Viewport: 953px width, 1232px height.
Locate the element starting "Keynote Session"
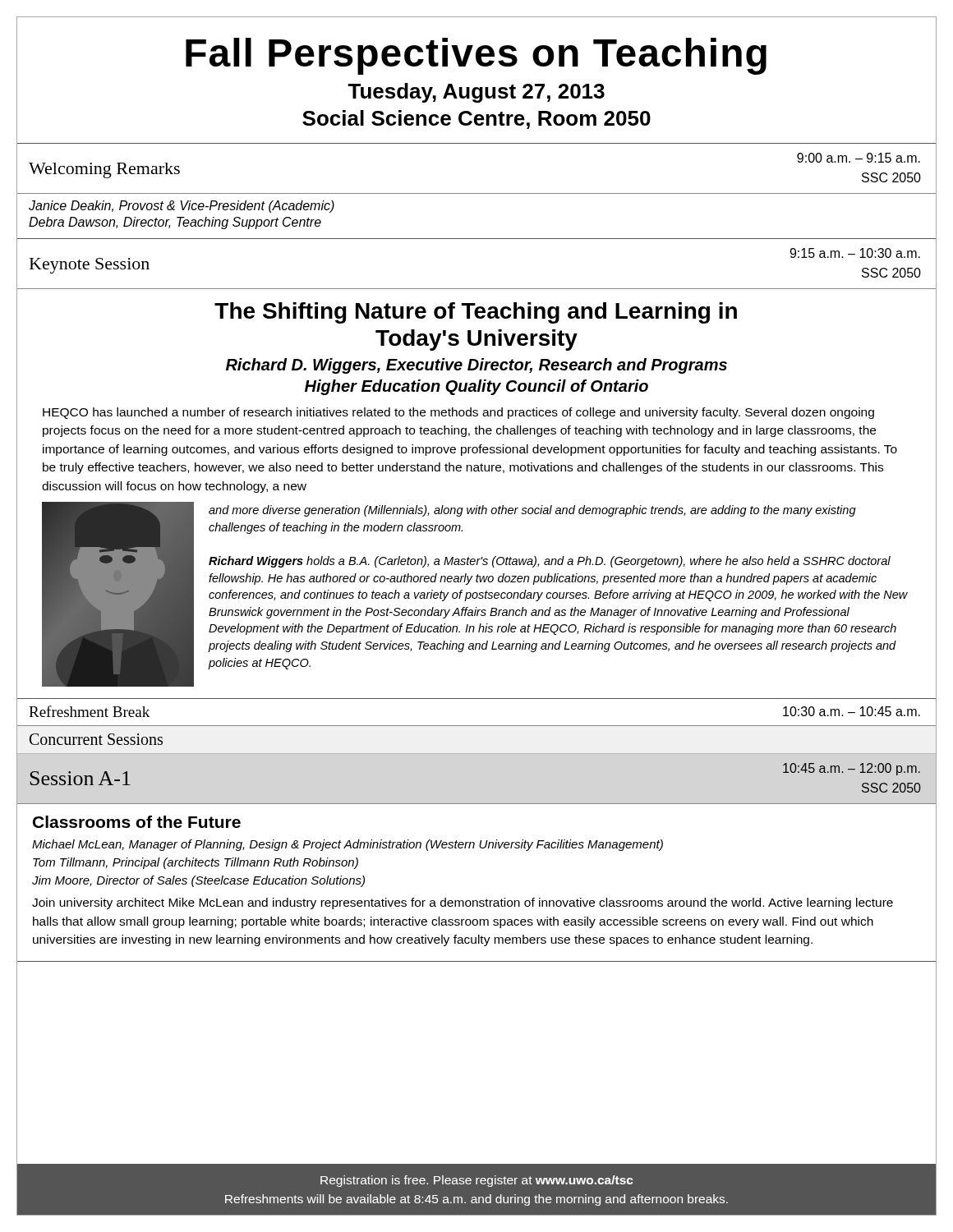(x=89, y=263)
